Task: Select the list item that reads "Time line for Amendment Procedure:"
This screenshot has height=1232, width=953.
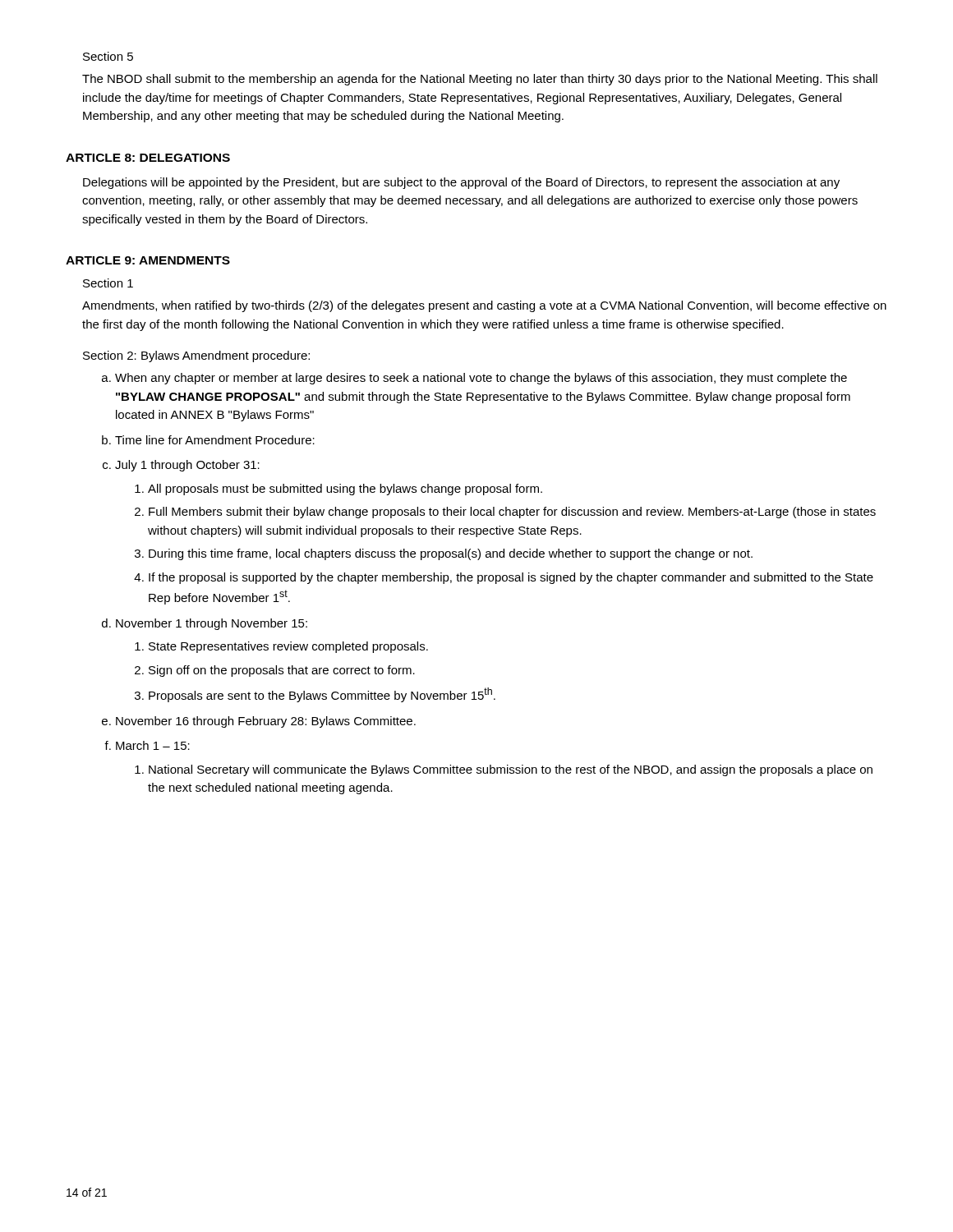Action: (215, 439)
